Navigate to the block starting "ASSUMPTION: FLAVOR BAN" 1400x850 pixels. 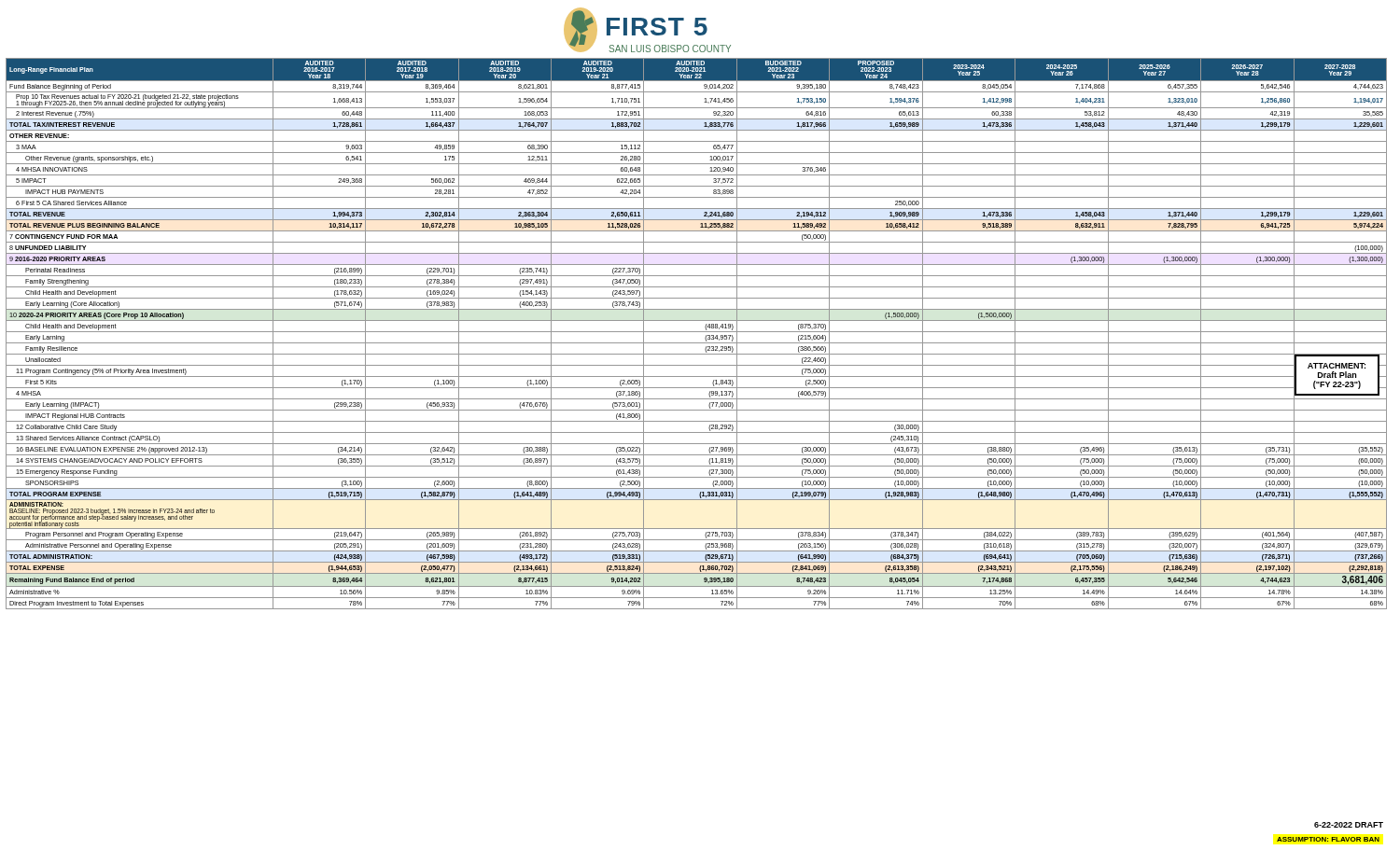click(1328, 839)
